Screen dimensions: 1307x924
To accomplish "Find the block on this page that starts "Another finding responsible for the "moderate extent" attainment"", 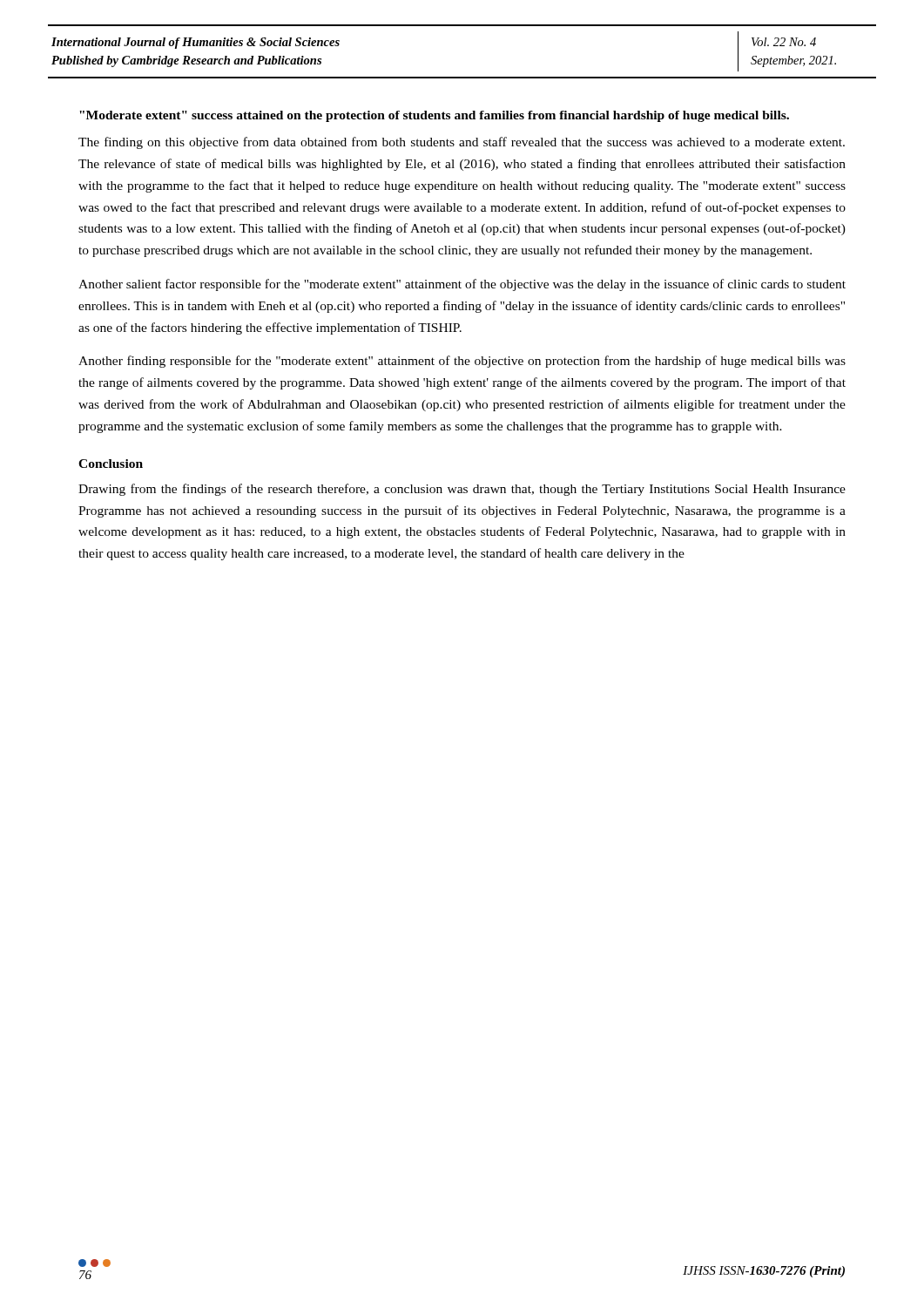I will (x=462, y=394).
